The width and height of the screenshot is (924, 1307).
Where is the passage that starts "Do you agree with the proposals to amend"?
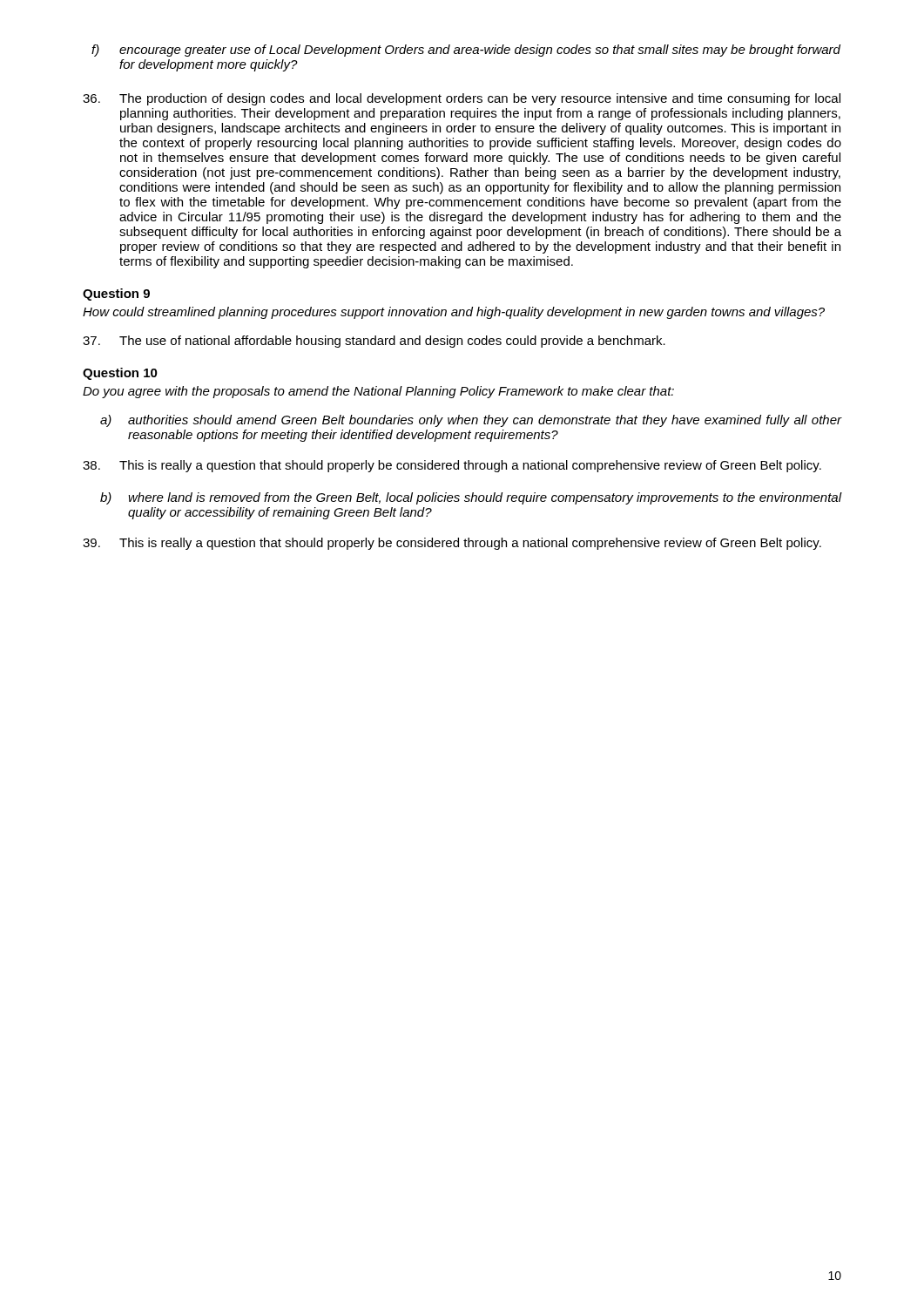click(379, 391)
